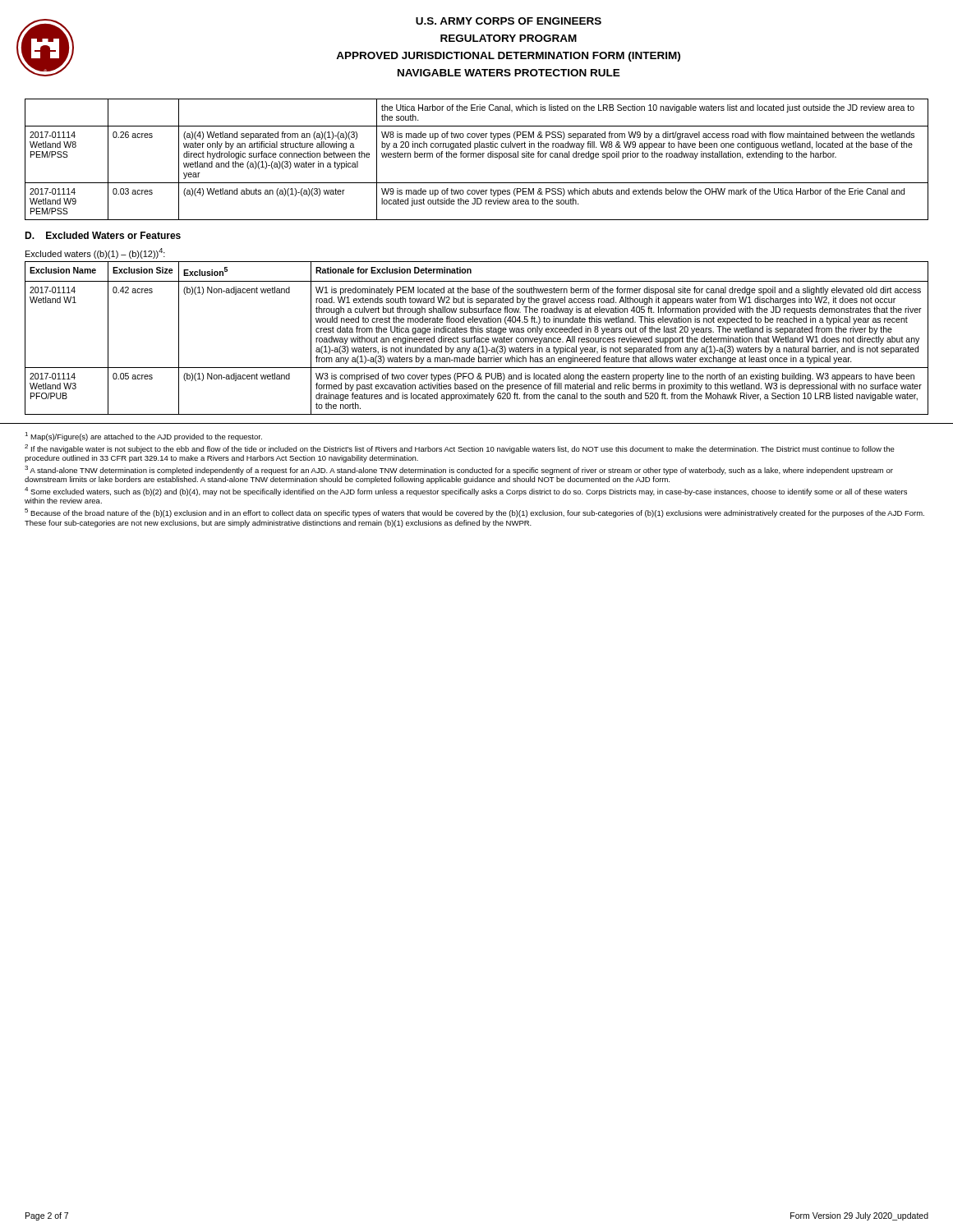
Task: Find the table that mentions "2017-01114 Wetland W8 PEM/PSS"
Action: [476, 155]
